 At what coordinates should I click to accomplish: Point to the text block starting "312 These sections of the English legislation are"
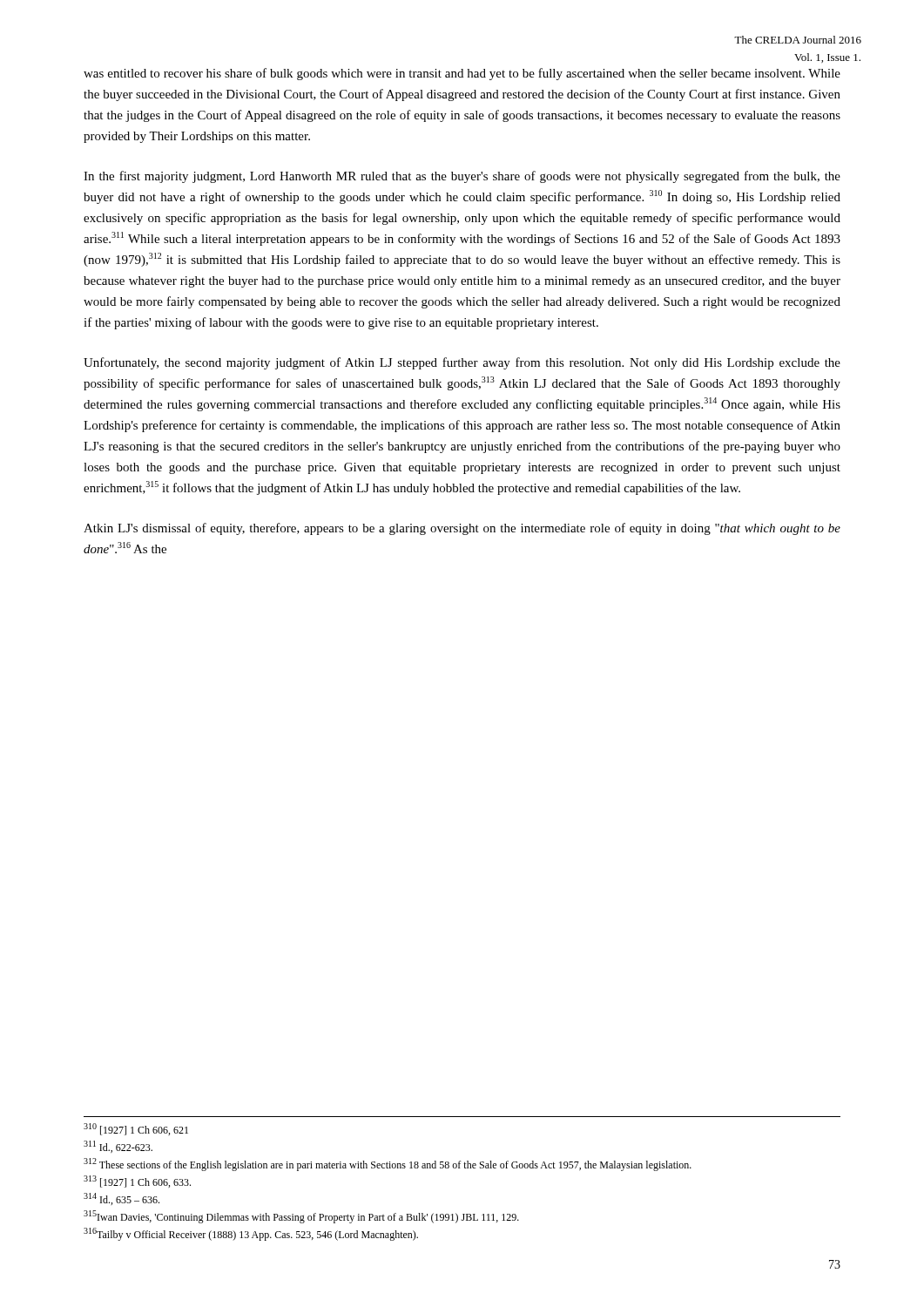point(388,1164)
